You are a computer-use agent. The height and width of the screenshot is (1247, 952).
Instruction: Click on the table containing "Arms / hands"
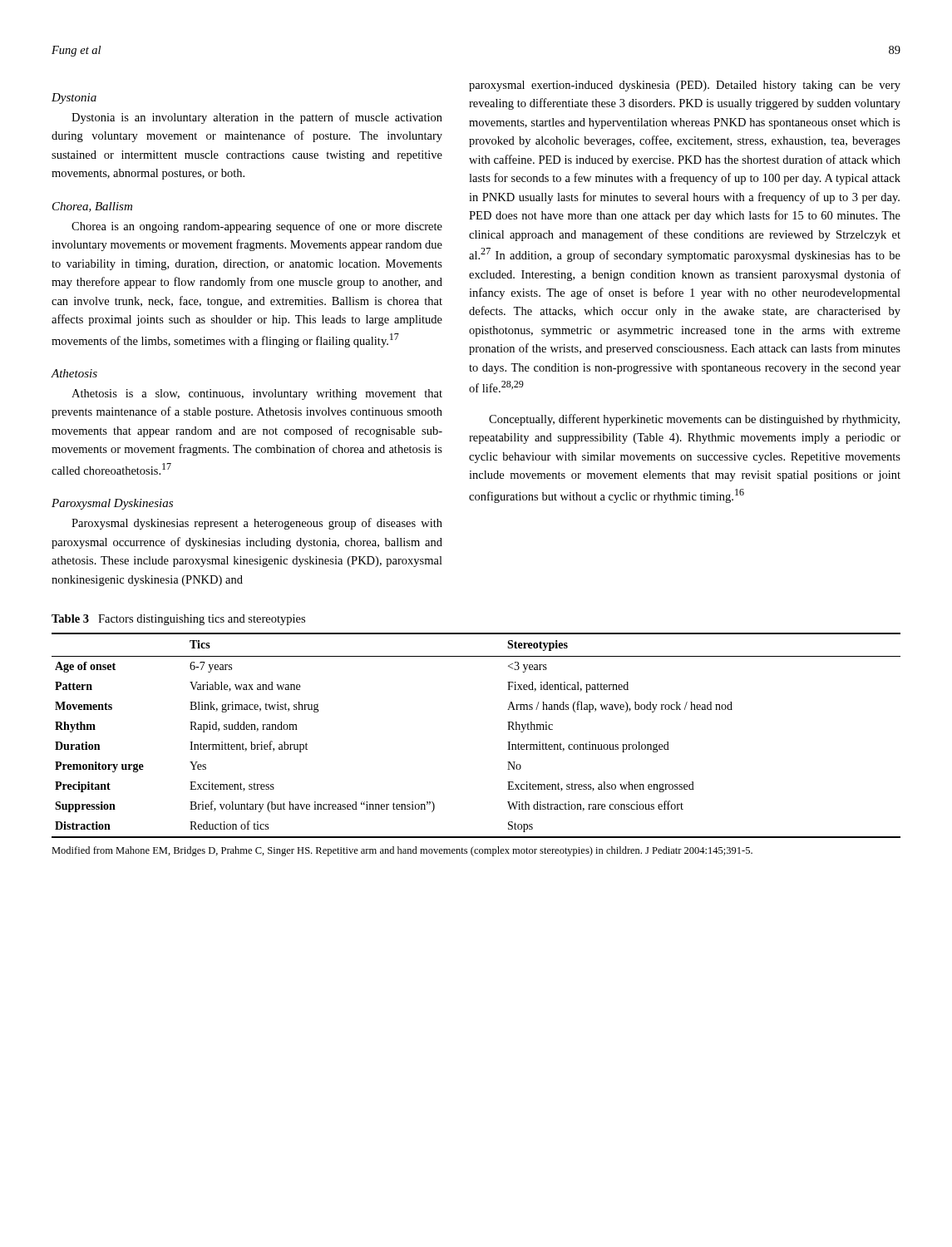pyautogui.click(x=476, y=735)
